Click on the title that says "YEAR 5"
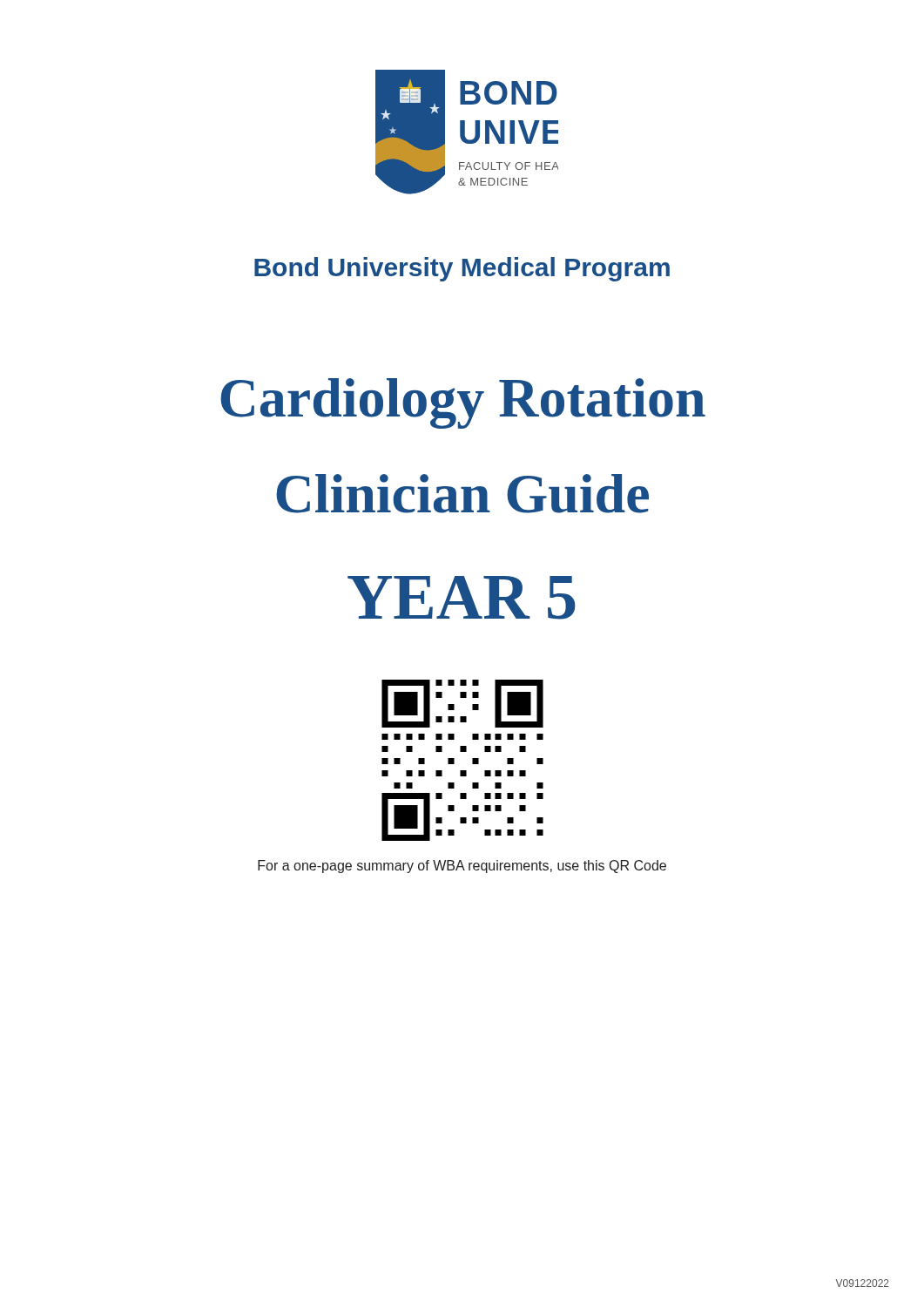This screenshot has width=924, height=1307. point(462,597)
